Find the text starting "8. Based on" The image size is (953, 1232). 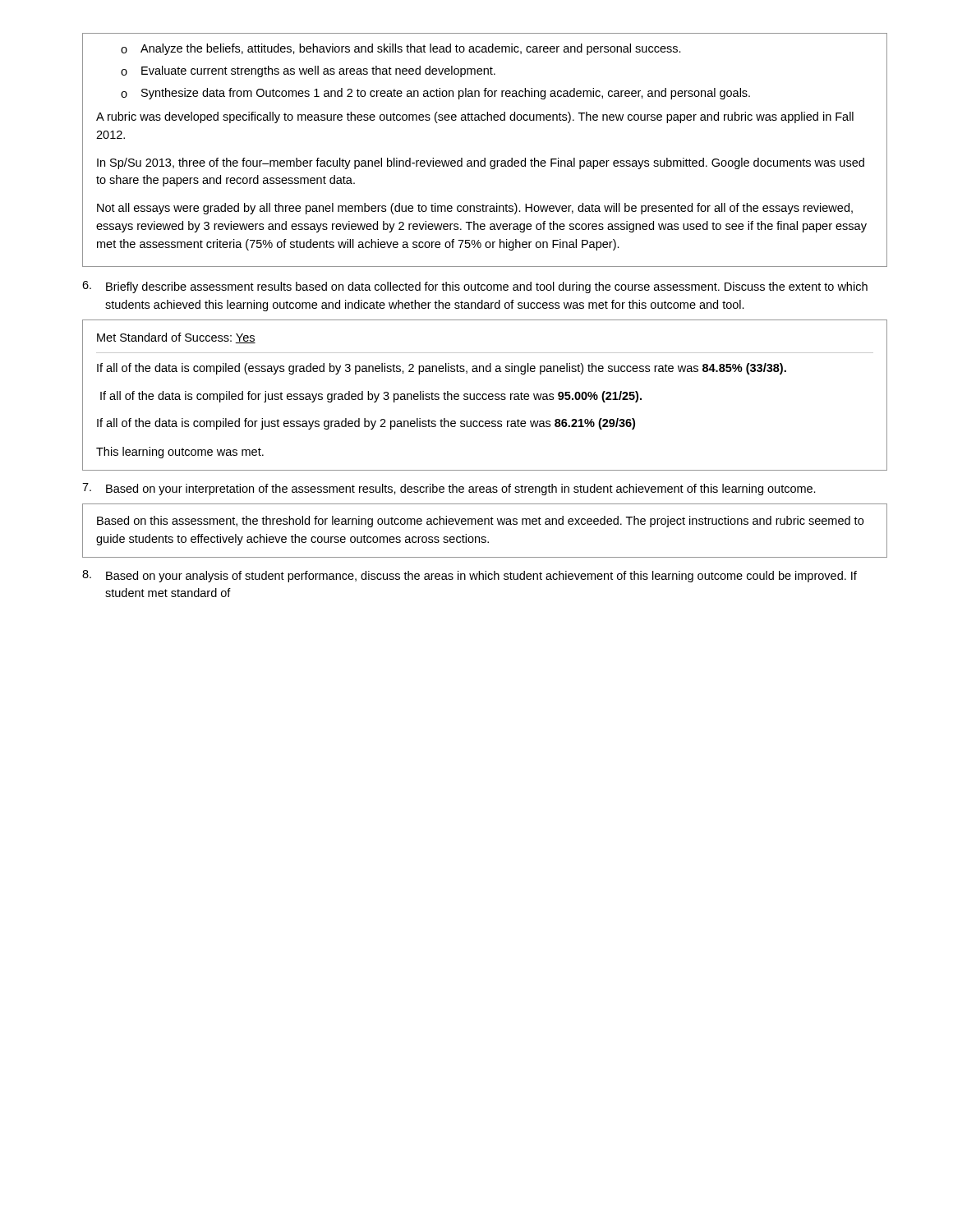(485, 585)
